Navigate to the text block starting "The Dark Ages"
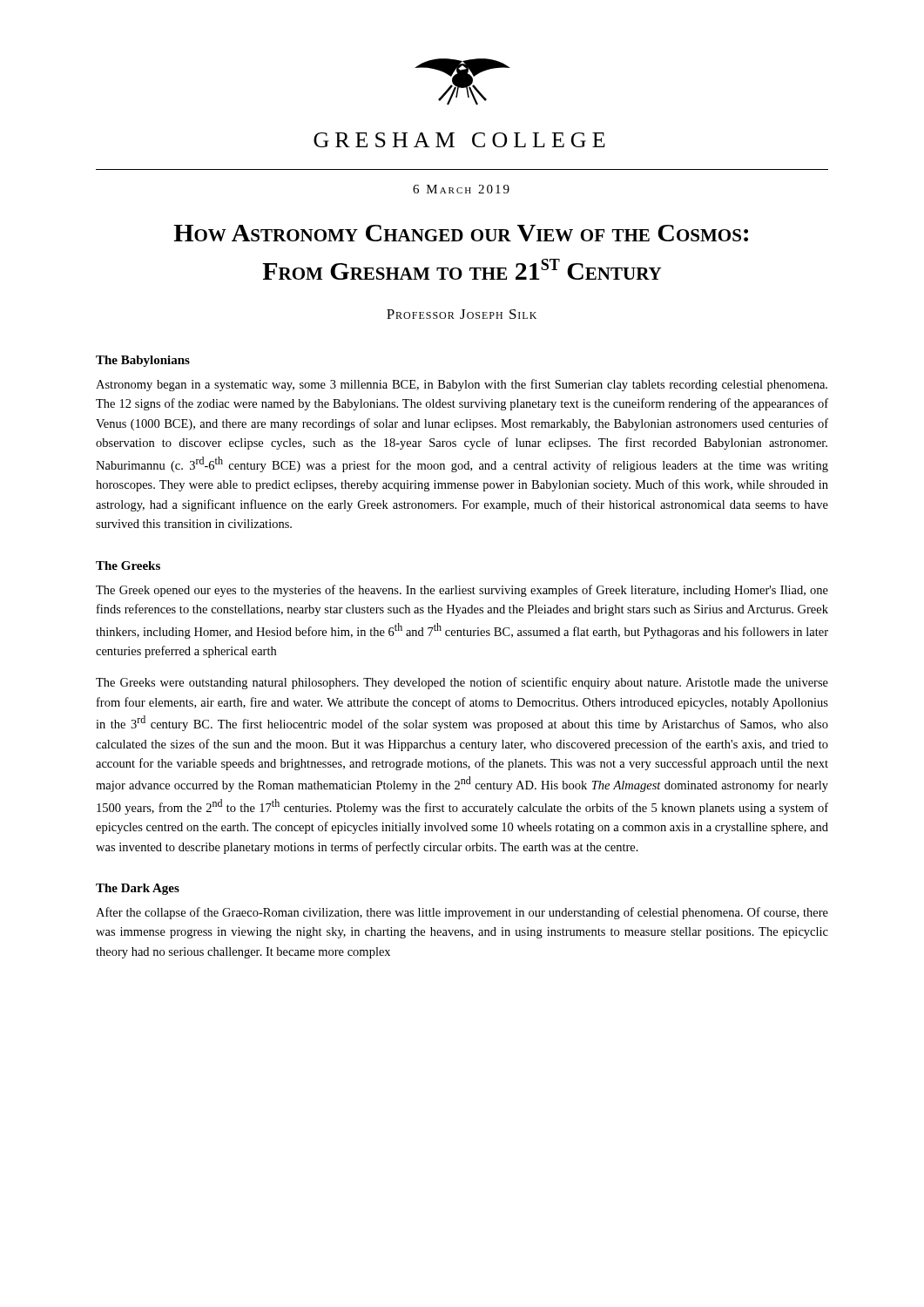 (138, 888)
